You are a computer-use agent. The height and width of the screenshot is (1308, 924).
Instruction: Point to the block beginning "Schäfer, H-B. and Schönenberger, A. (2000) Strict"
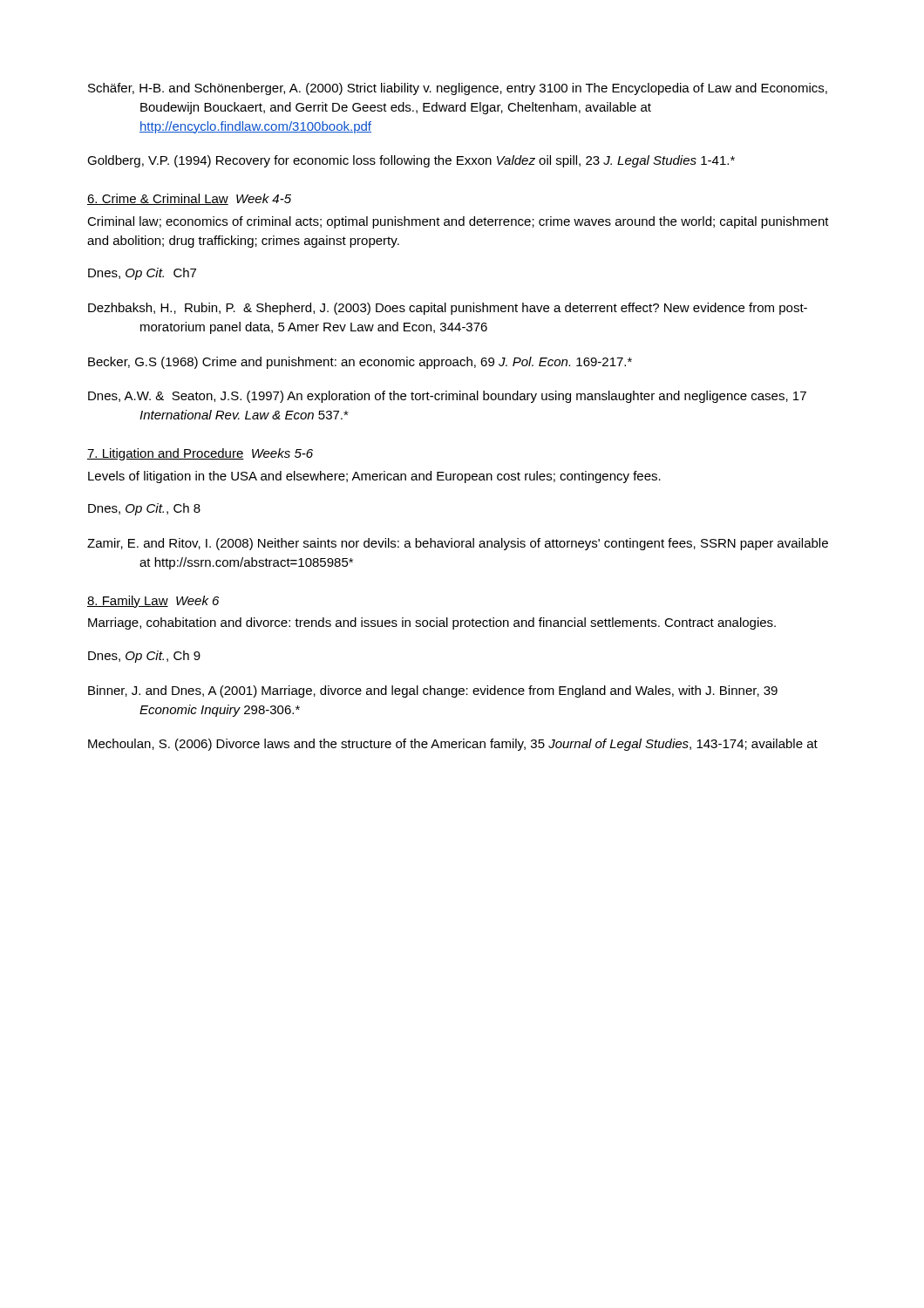point(458,107)
